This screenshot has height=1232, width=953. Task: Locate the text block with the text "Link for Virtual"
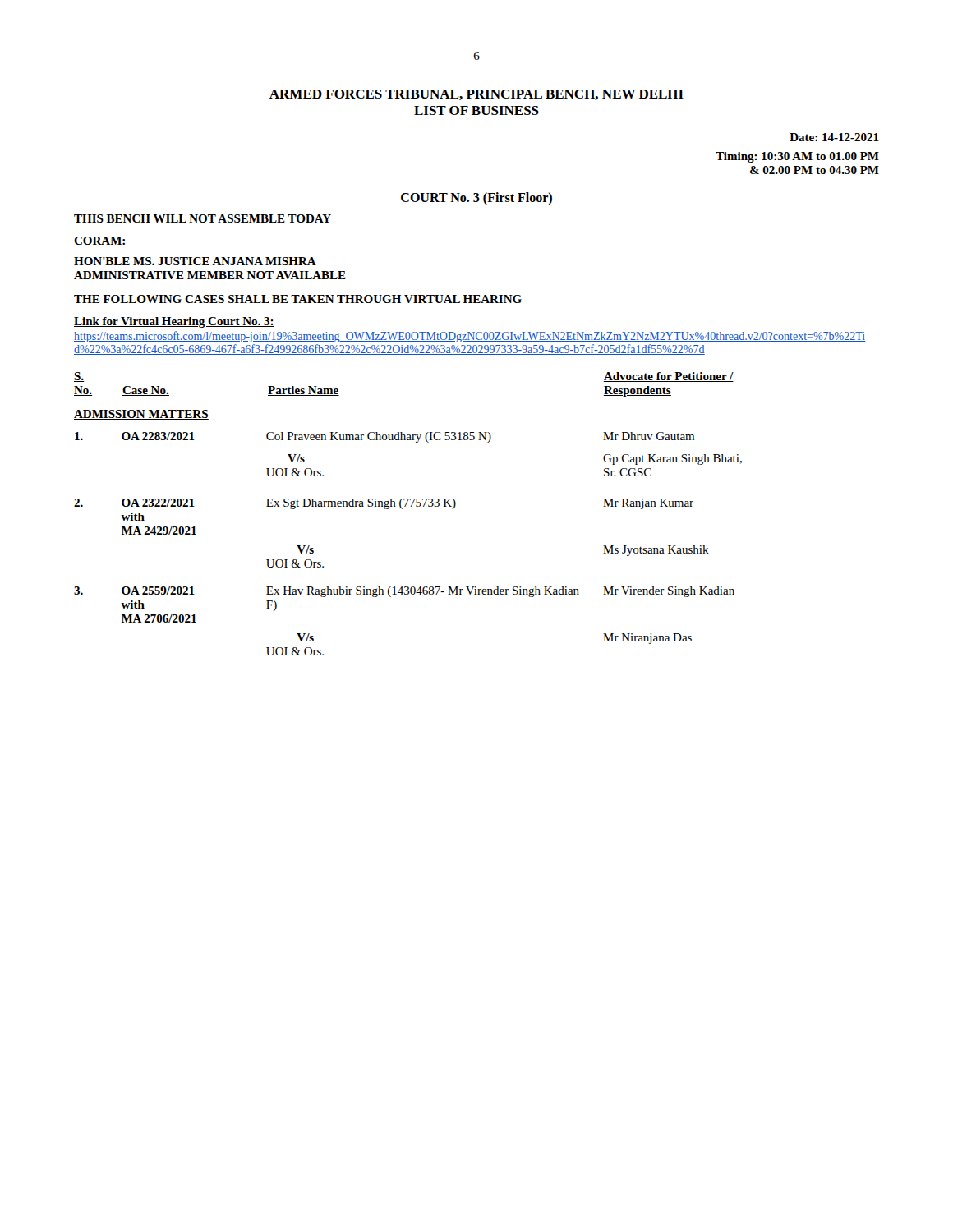coord(476,335)
